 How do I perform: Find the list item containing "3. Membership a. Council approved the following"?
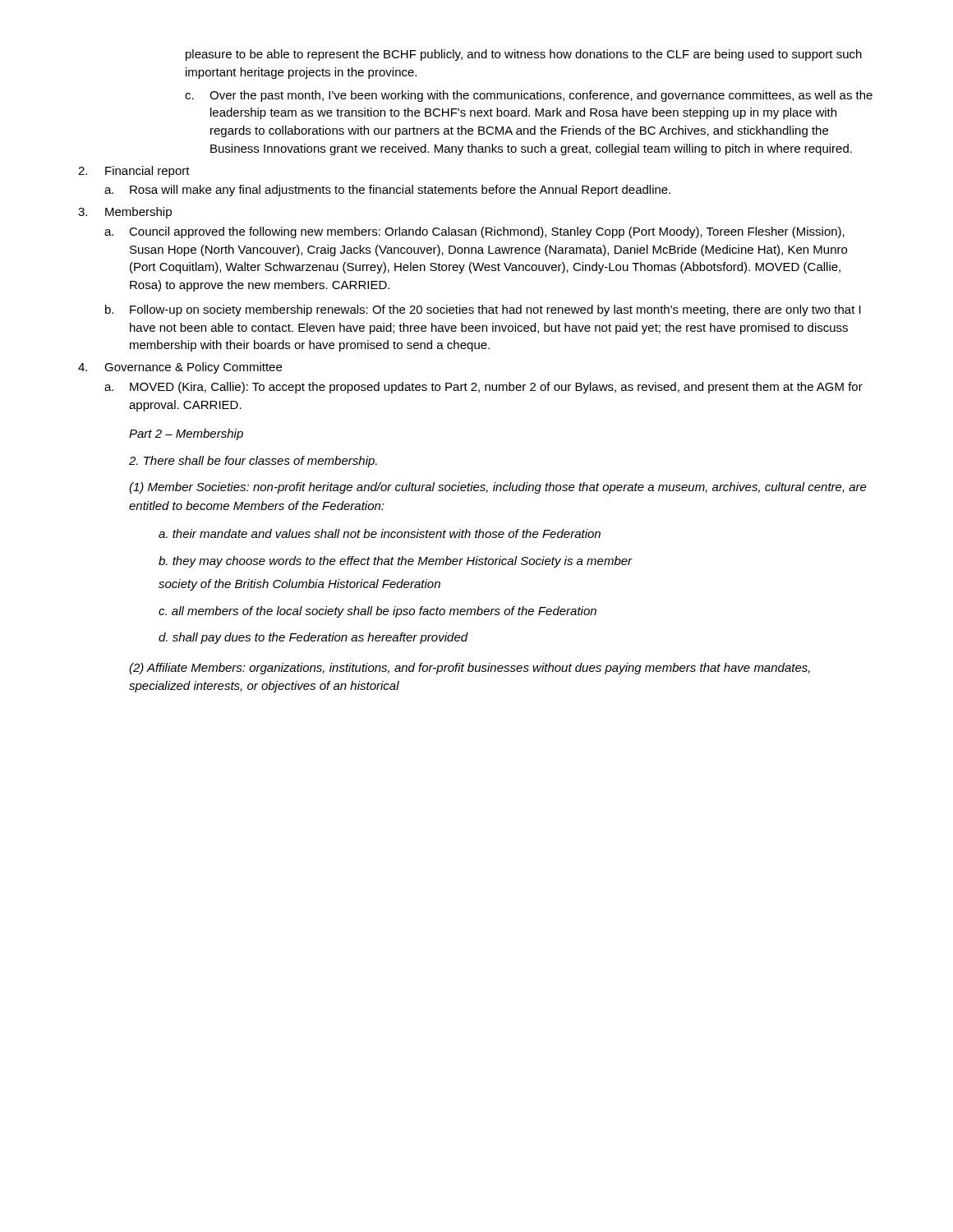[476, 278]
